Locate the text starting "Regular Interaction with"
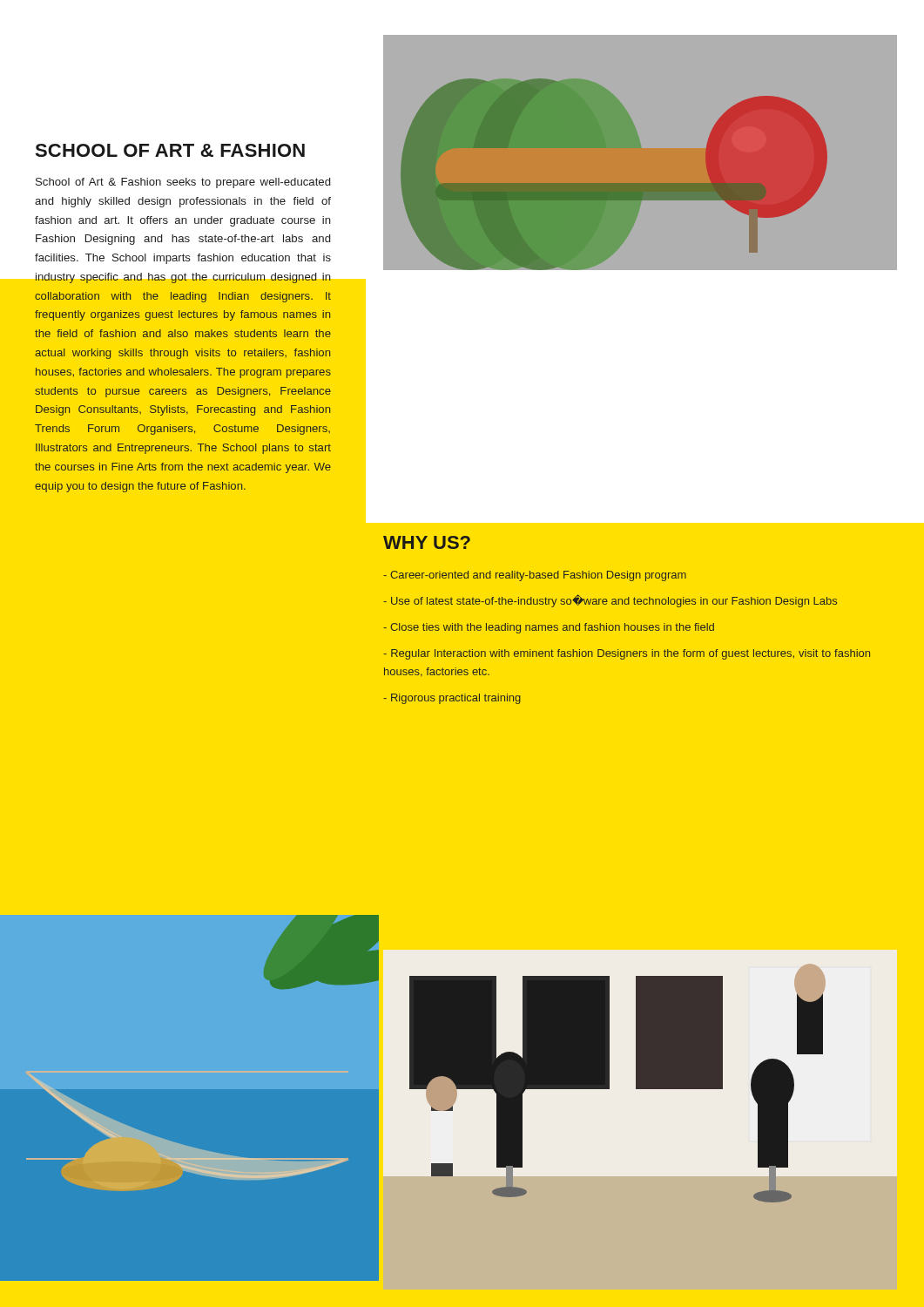Image resolution: width=924 pixels, height=1307 pixels. [x=627, y=662]
